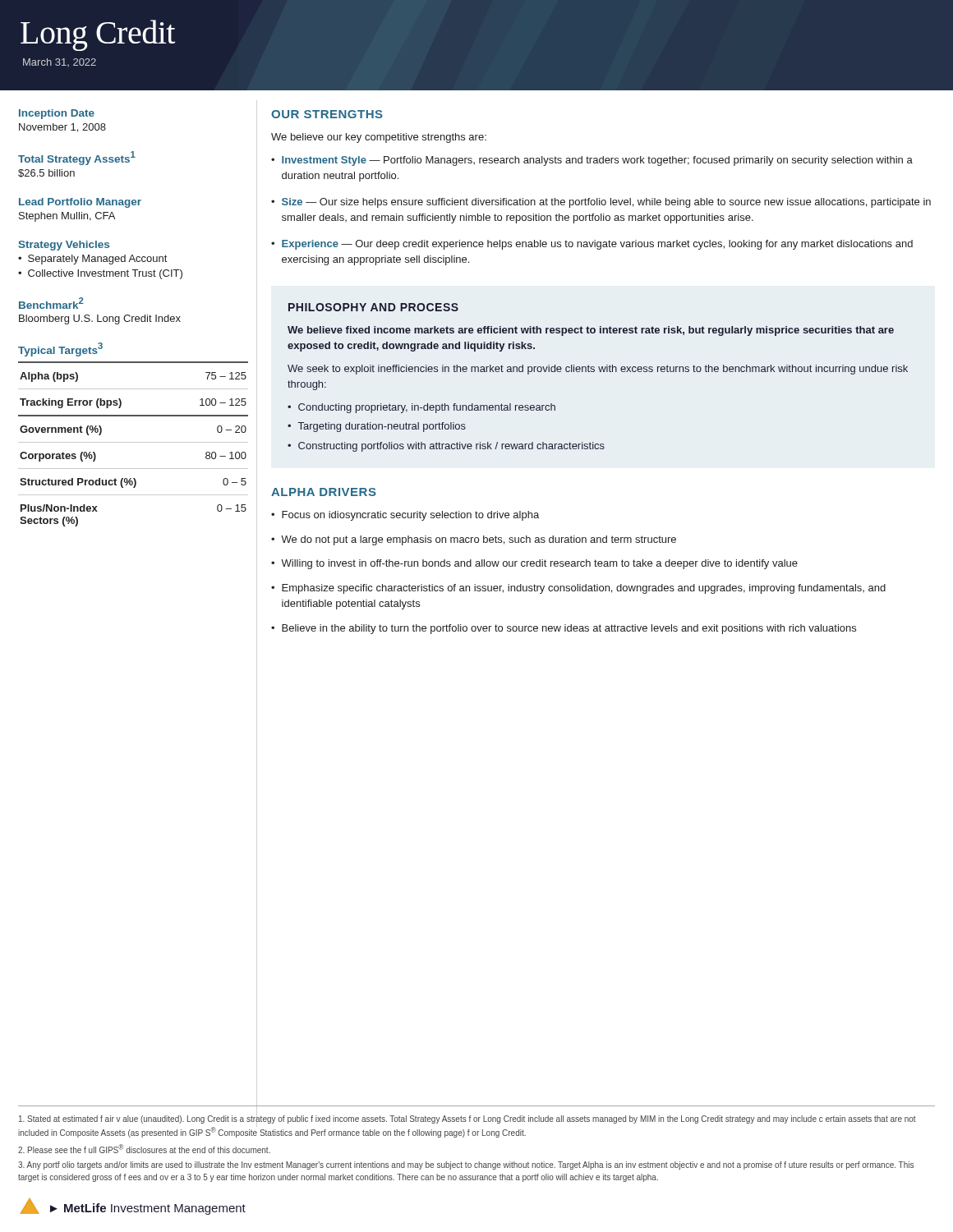
Task: Select the section header with the text "OUR STRENGTHS"
Action: pos(327,114)
